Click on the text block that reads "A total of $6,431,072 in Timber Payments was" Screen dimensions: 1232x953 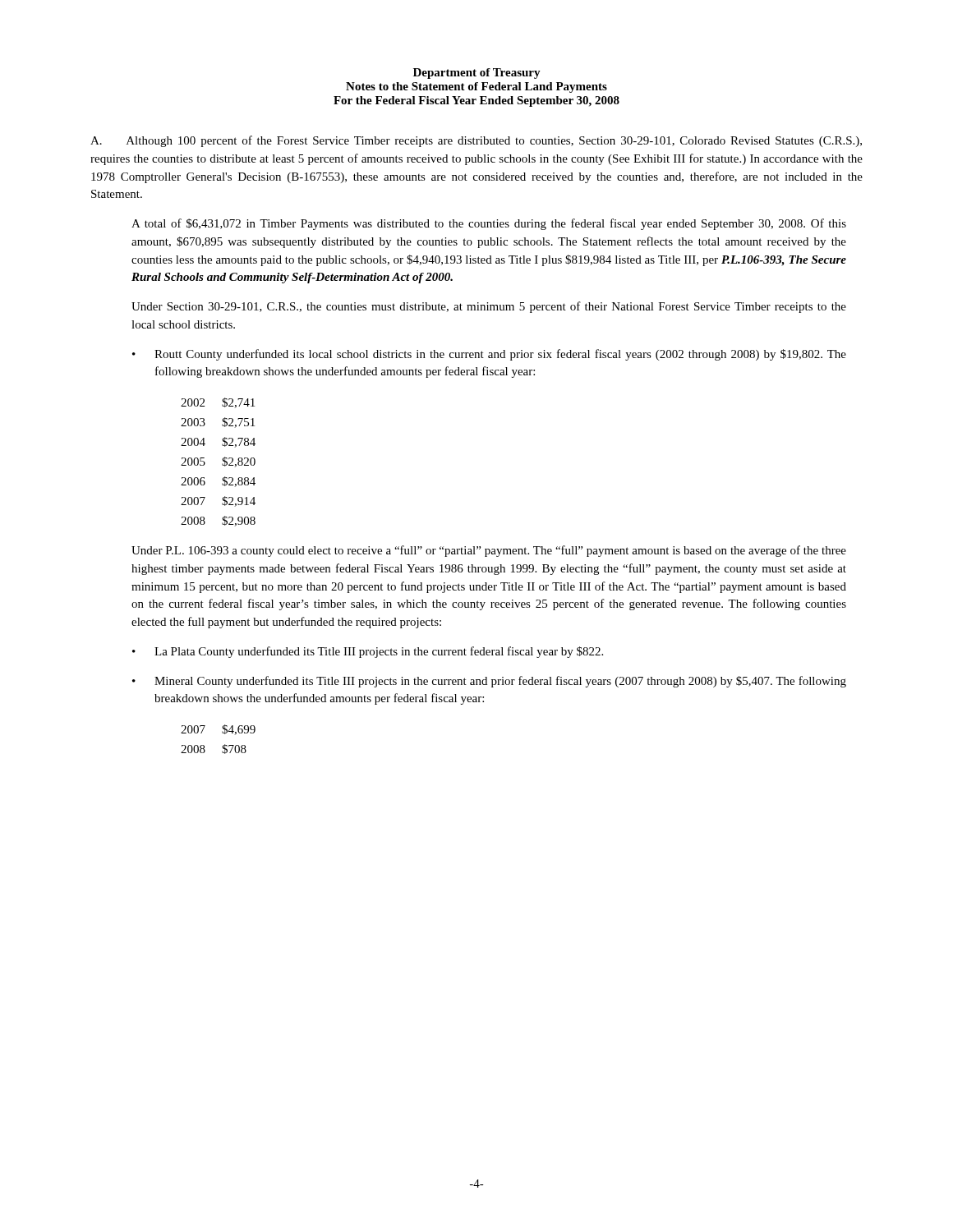tap(489, 250)
